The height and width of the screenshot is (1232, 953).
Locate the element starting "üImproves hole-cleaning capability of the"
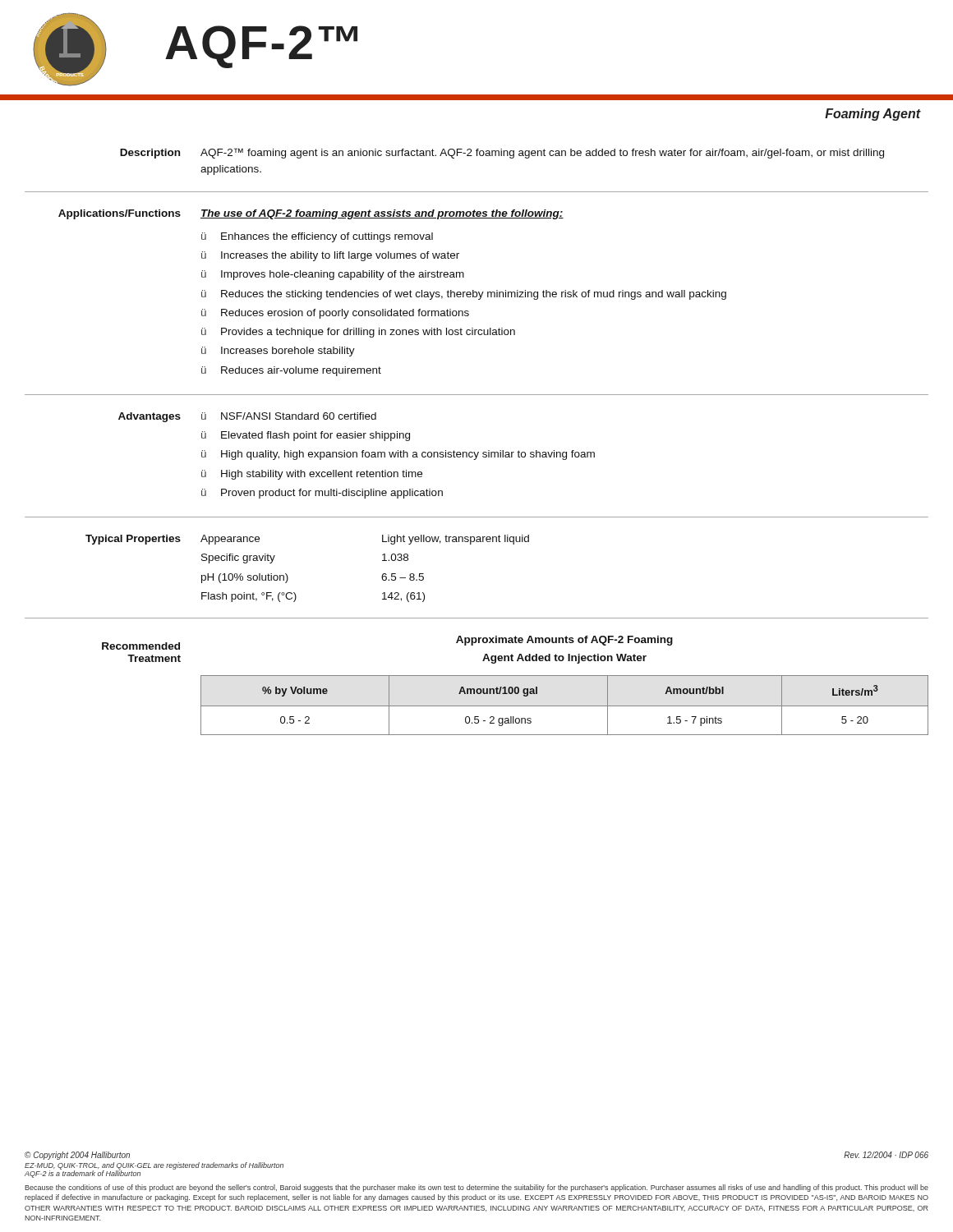pyautogui.click(x=333, y=275)
